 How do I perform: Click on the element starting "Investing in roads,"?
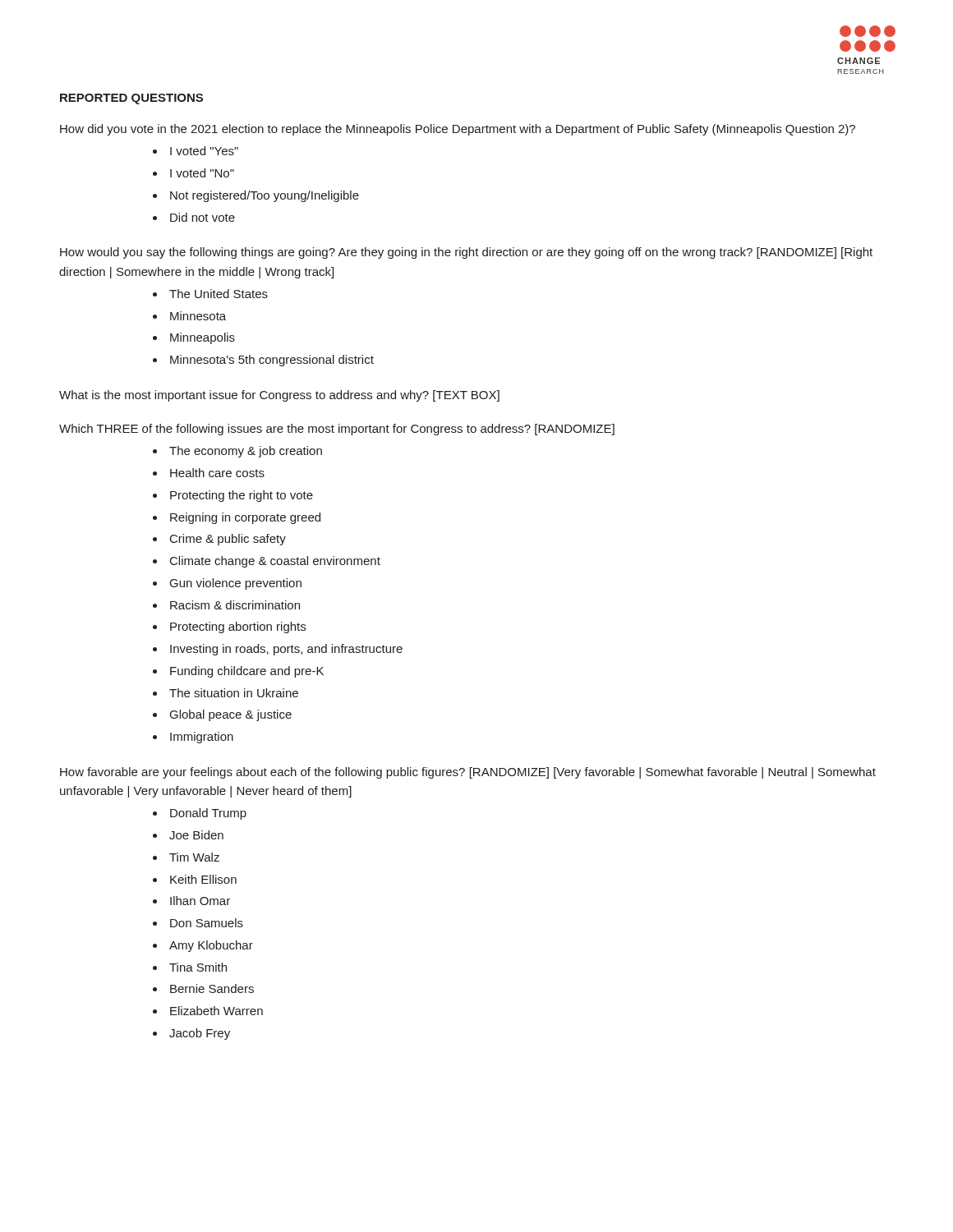[286, 648]
